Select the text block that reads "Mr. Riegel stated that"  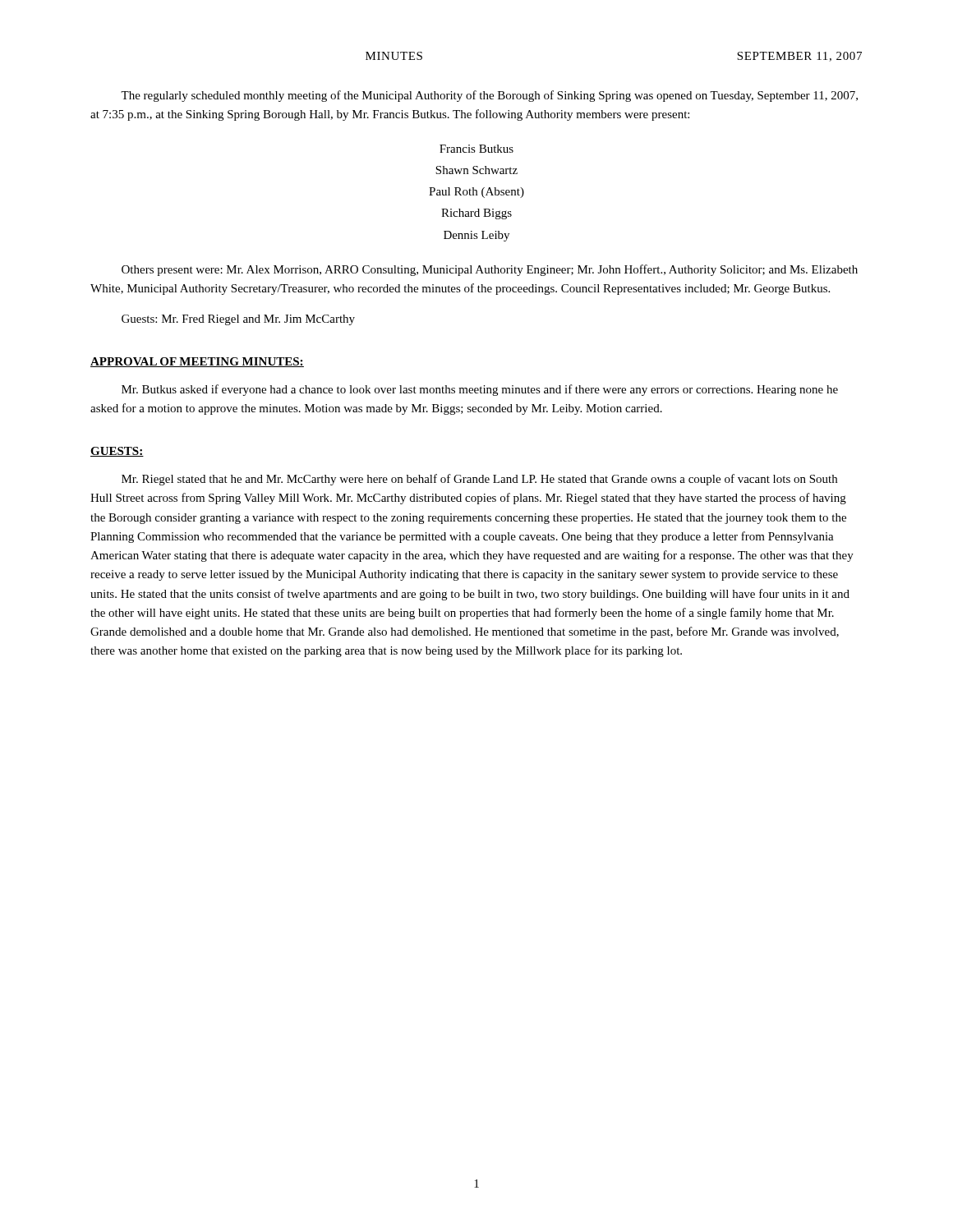tap(472, 565)
